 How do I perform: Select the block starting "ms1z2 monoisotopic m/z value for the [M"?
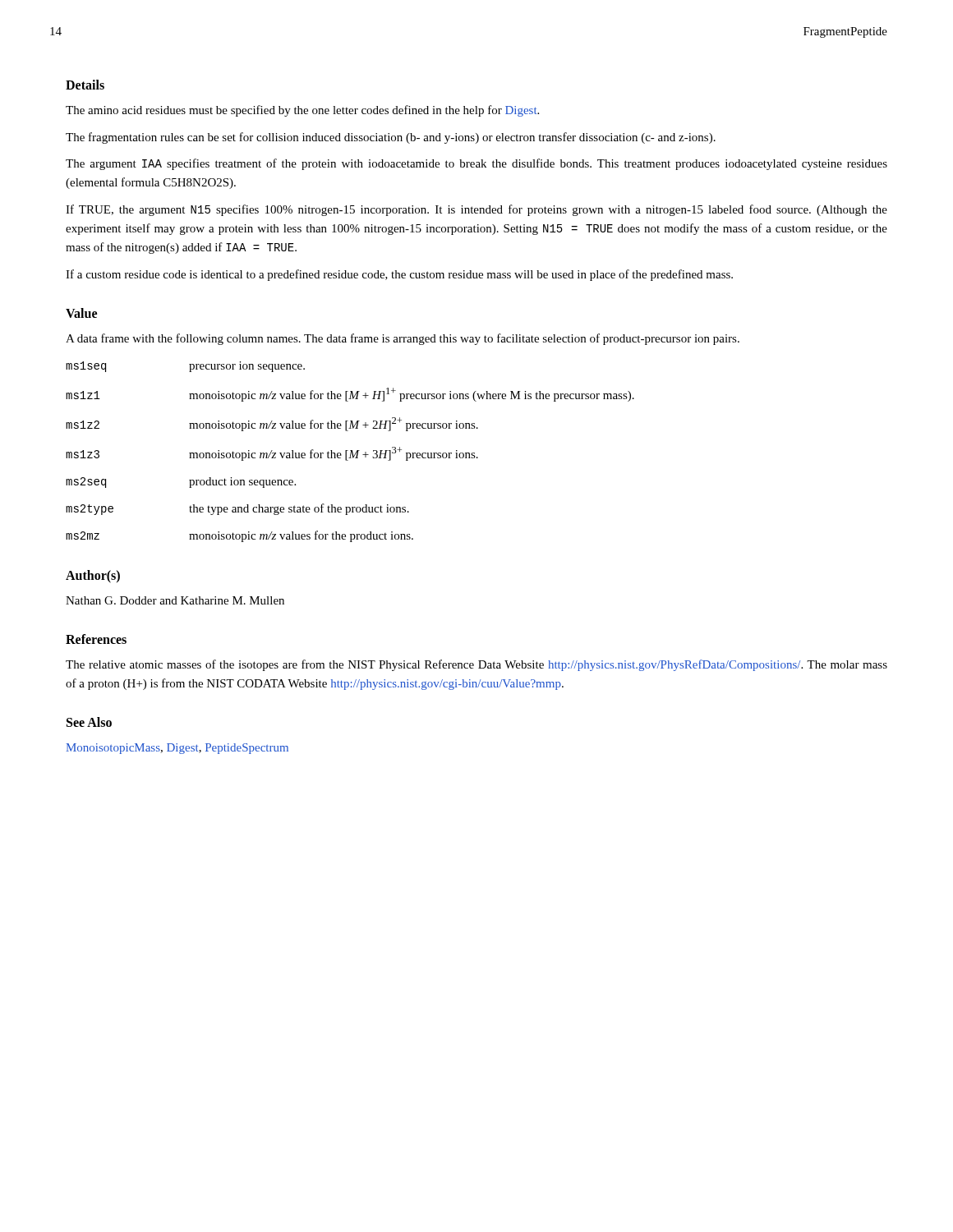pyautogui.click(x=476, y=423)
